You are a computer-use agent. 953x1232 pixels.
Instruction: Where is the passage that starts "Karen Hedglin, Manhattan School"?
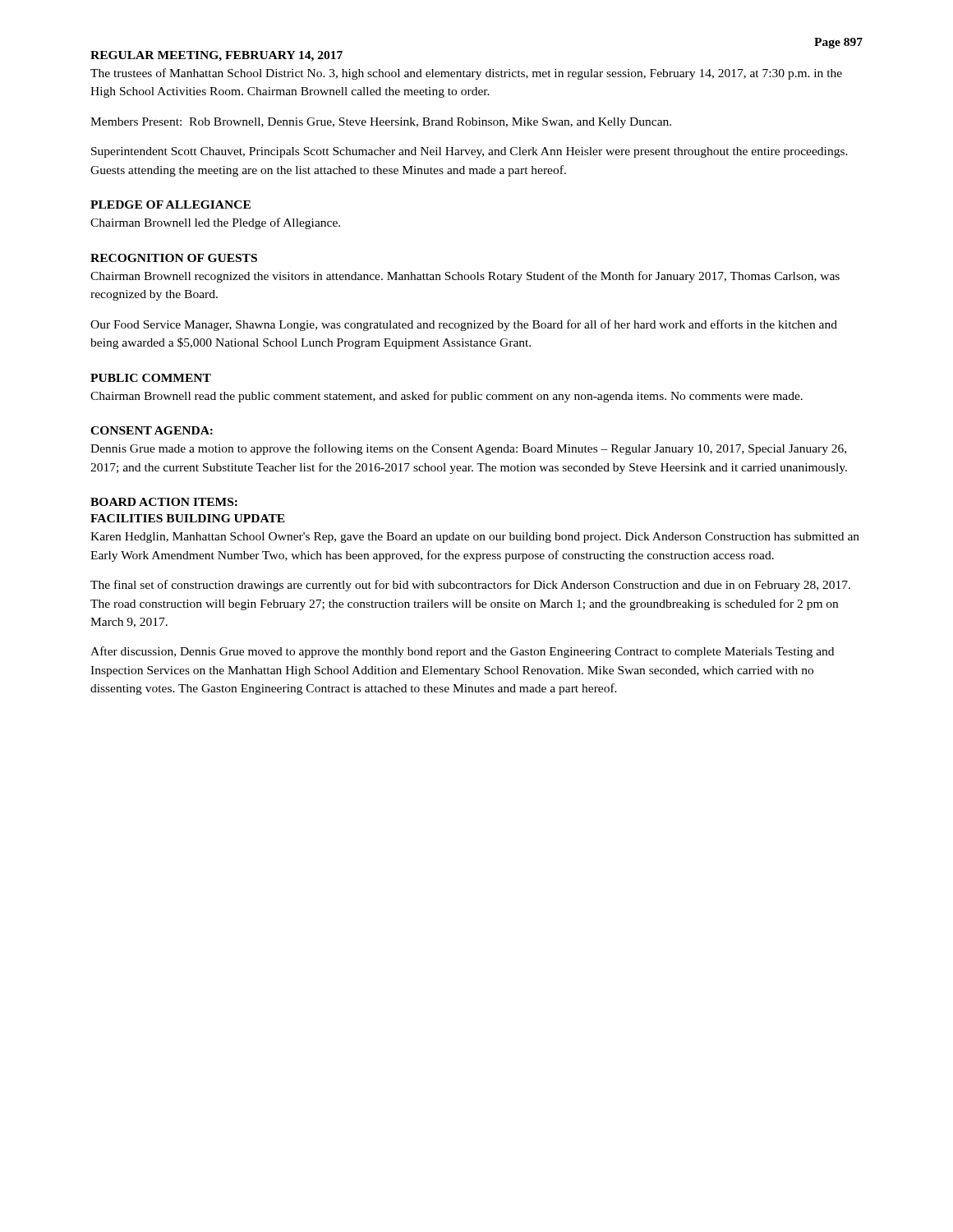pyautogui.click(x=475, y=545)
